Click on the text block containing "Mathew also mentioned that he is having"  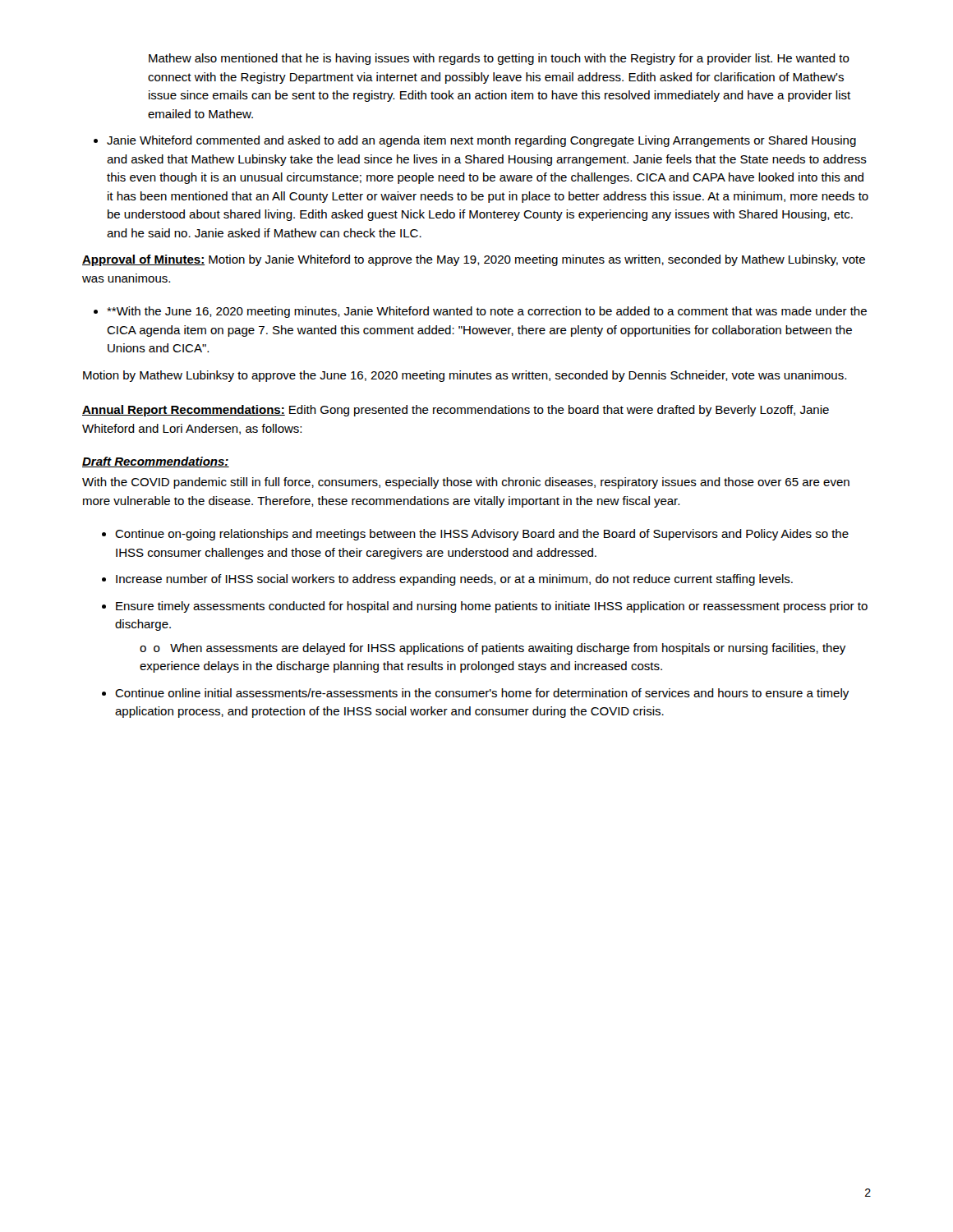499,86
